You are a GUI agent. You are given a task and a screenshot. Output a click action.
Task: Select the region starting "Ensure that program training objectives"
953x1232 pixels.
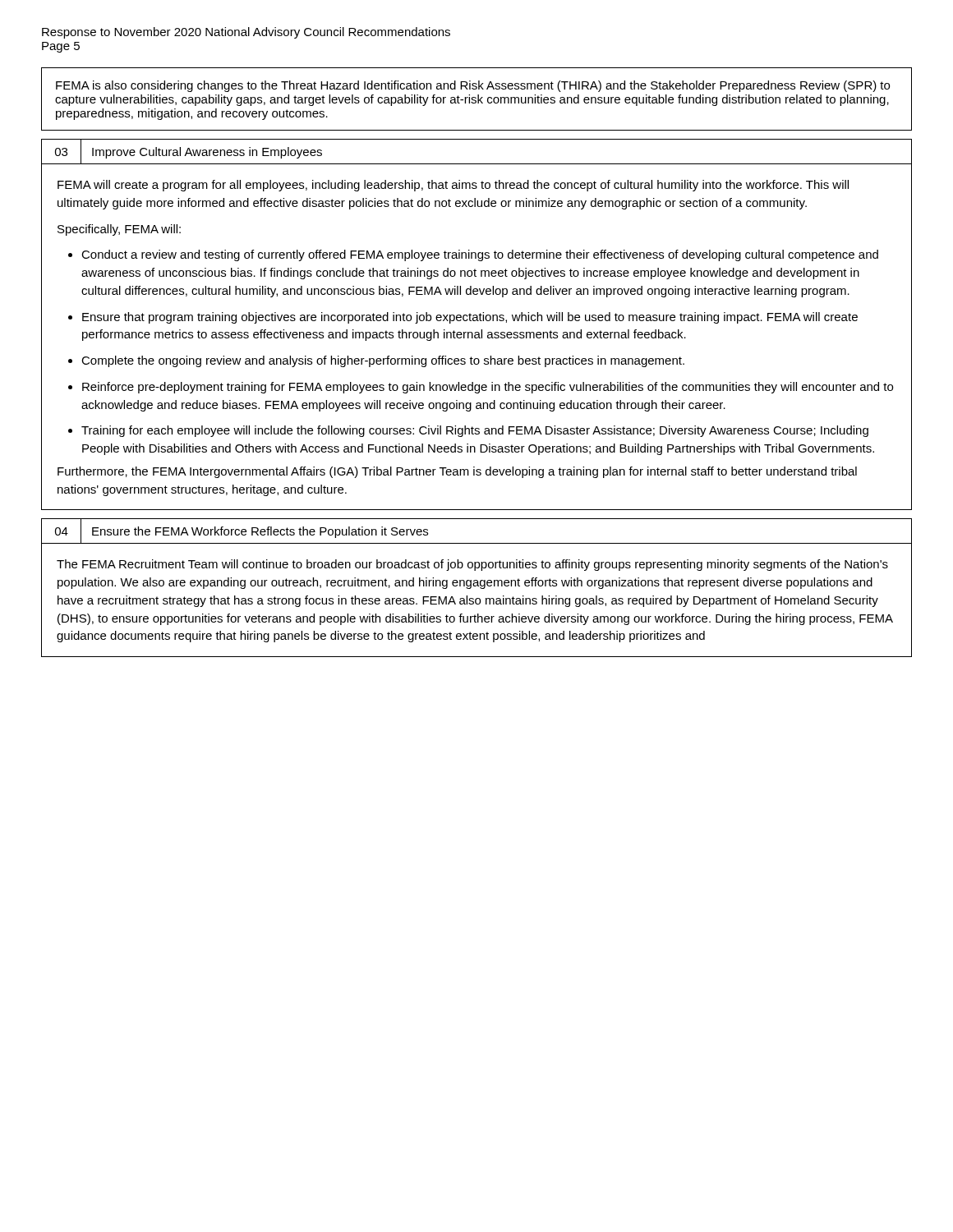coord(470,325)
